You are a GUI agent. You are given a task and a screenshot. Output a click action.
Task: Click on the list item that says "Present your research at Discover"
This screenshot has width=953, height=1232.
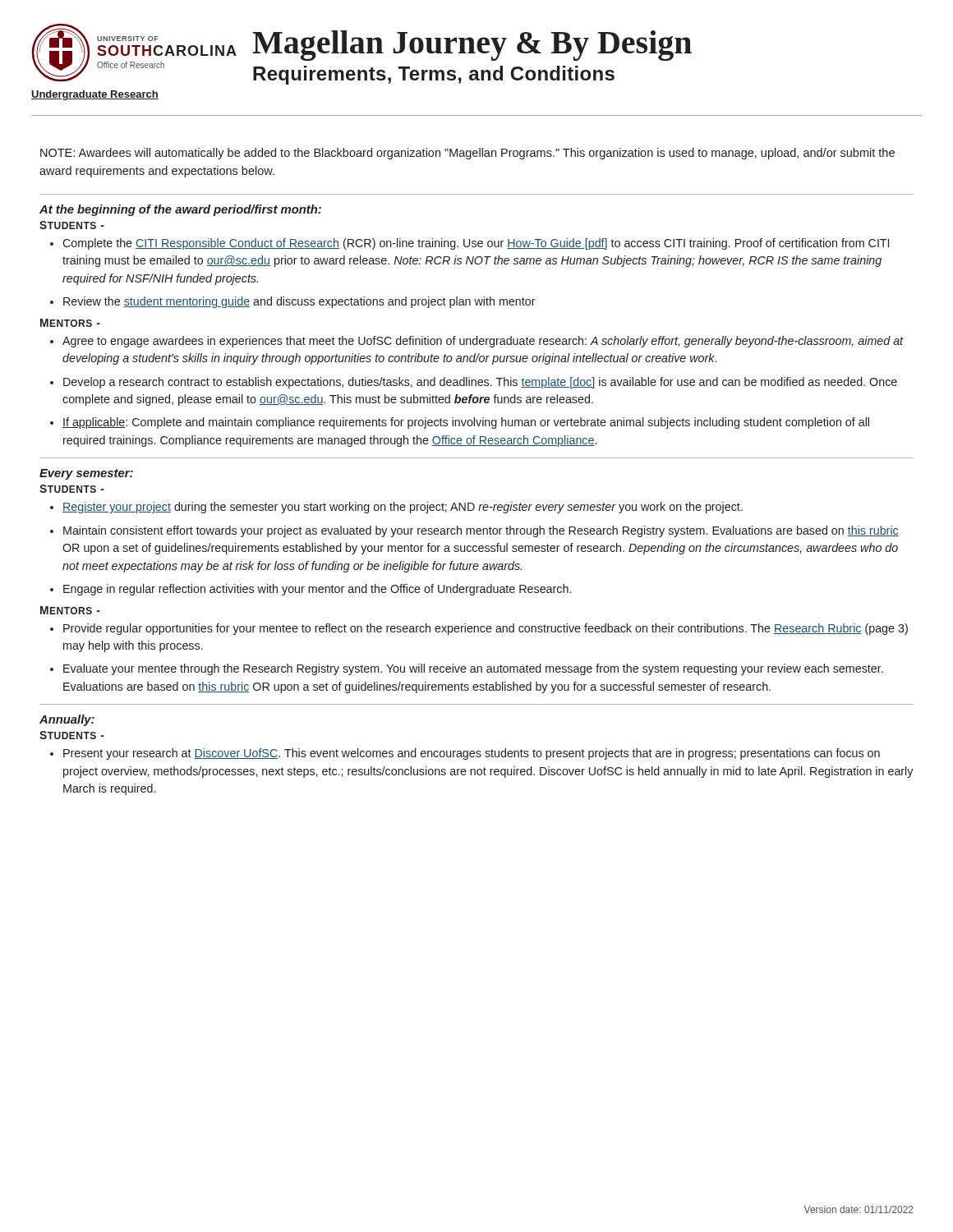488,771
